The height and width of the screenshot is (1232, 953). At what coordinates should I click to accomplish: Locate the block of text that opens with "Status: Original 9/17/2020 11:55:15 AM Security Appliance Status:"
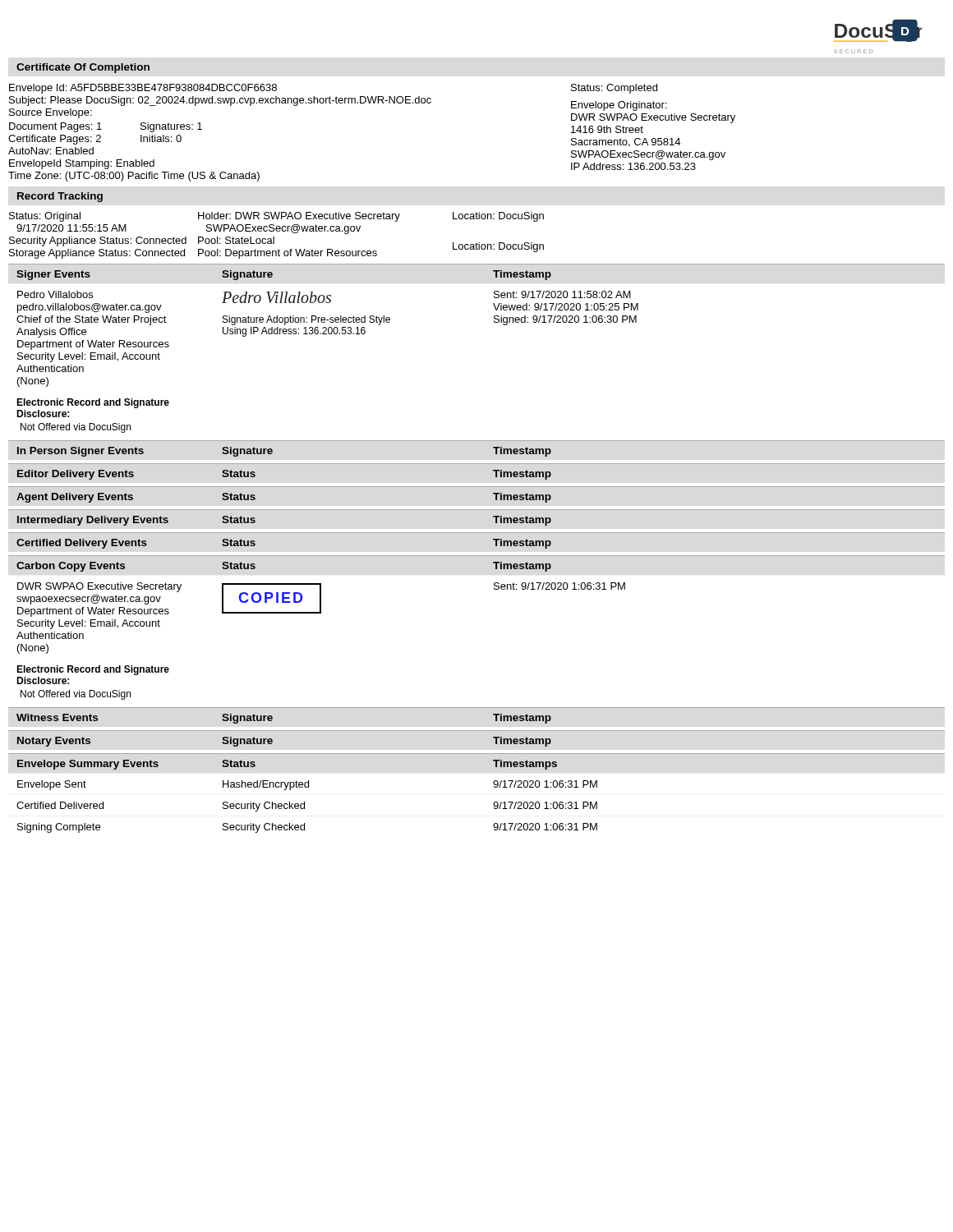pyautogui.click(x=476, y=234)
